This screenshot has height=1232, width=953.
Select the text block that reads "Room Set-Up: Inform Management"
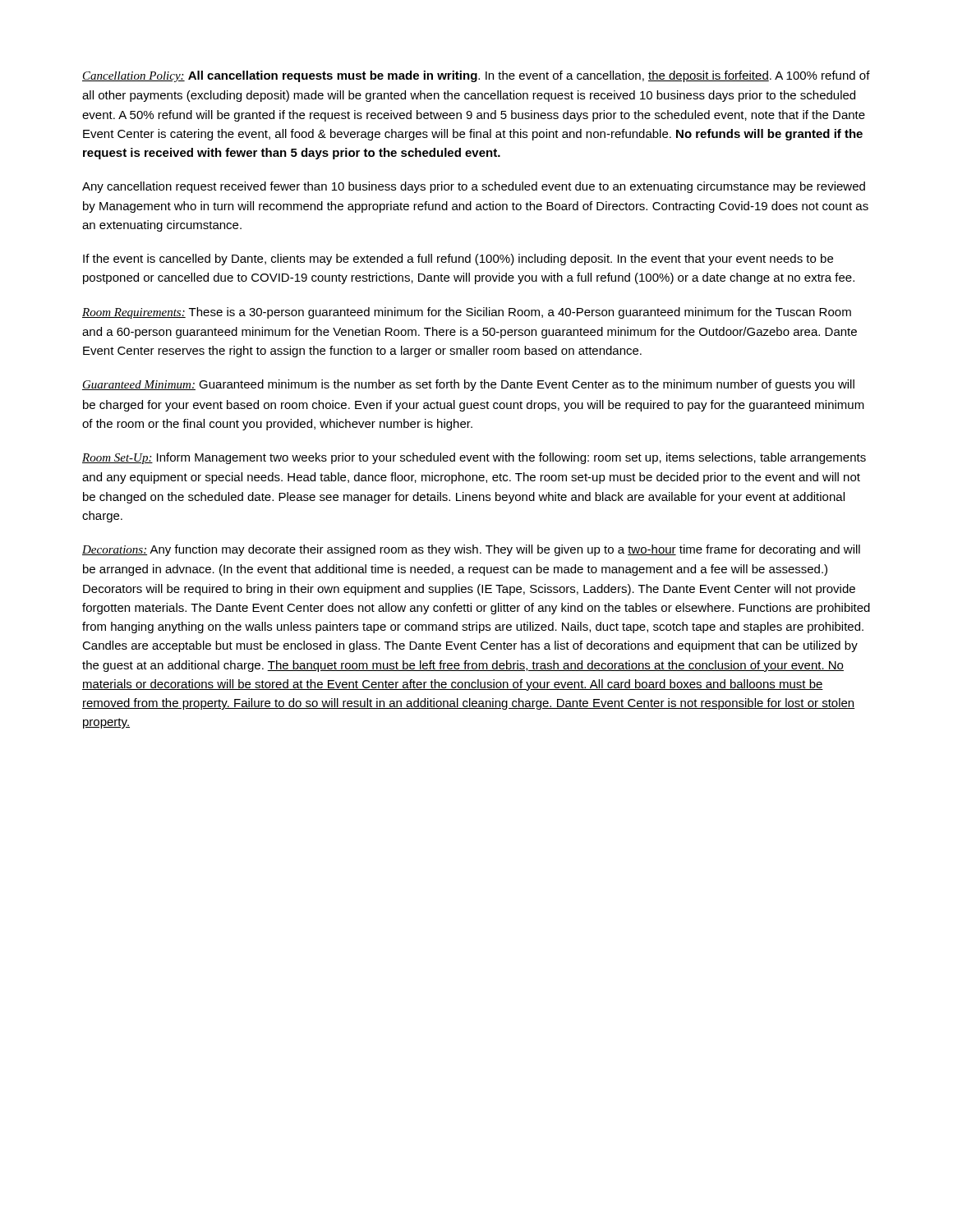[474, 486]
